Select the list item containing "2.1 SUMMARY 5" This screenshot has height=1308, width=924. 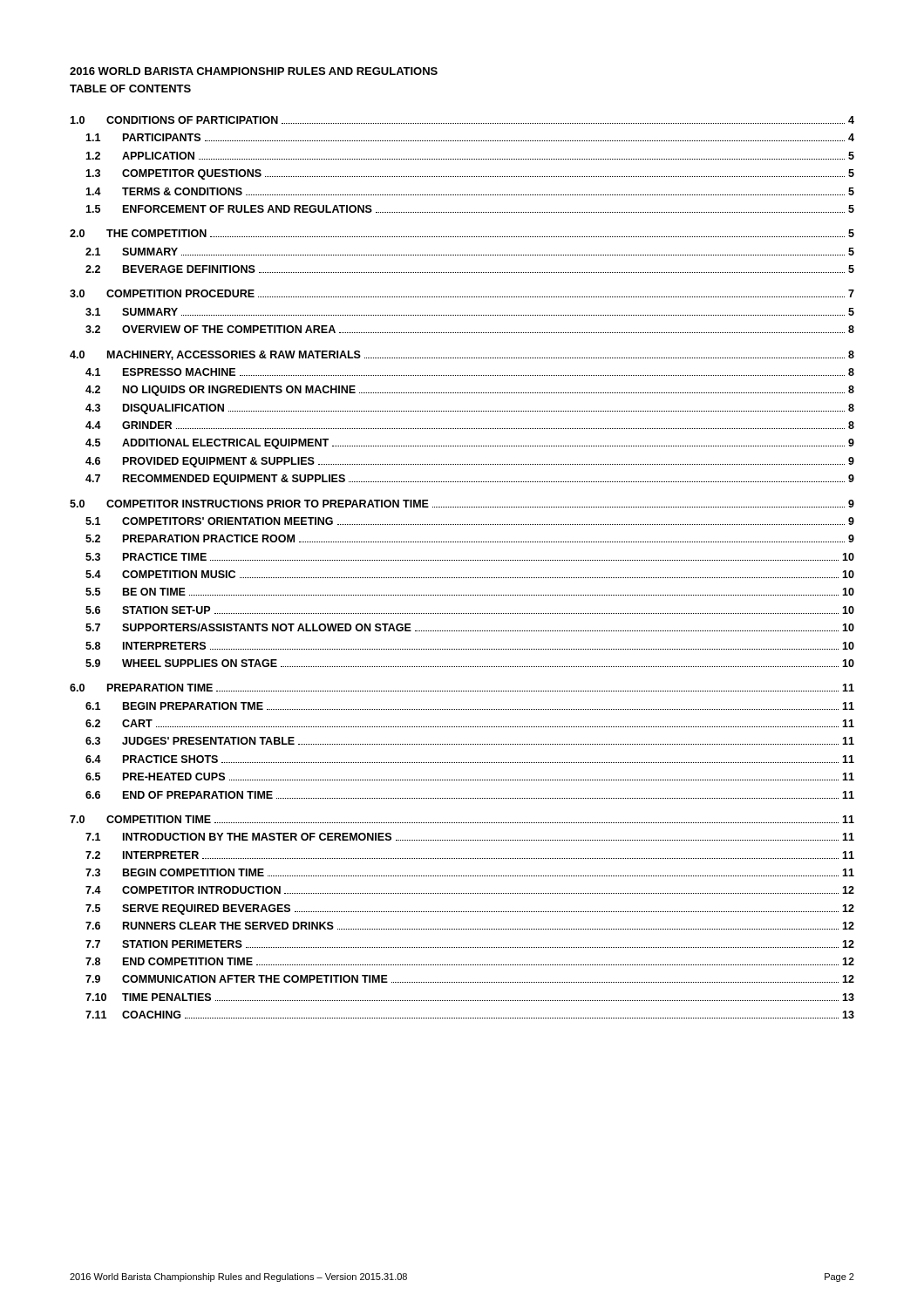click(x=462, y=252)
